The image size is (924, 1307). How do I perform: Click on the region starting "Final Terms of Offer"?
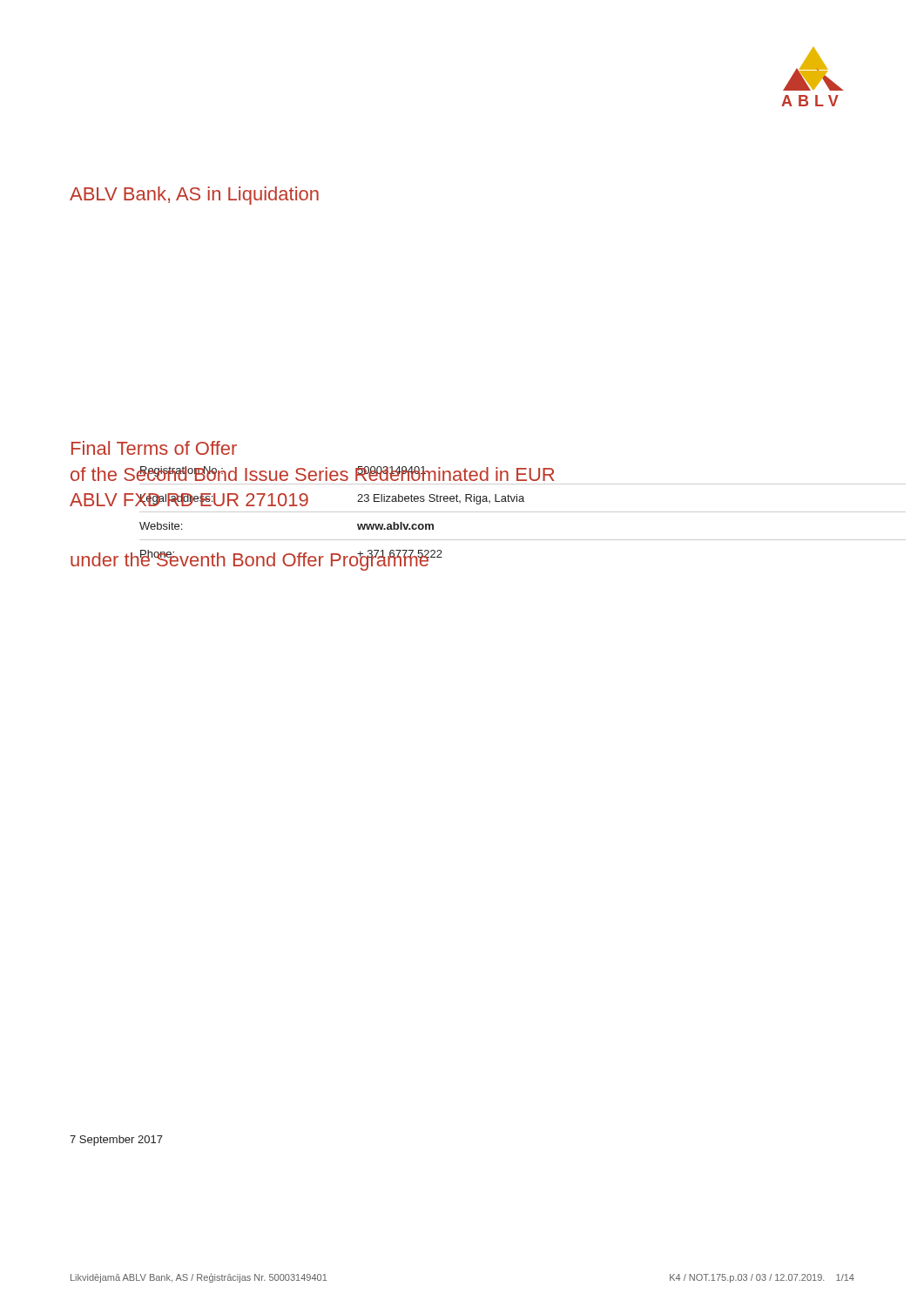click(312, 474)
